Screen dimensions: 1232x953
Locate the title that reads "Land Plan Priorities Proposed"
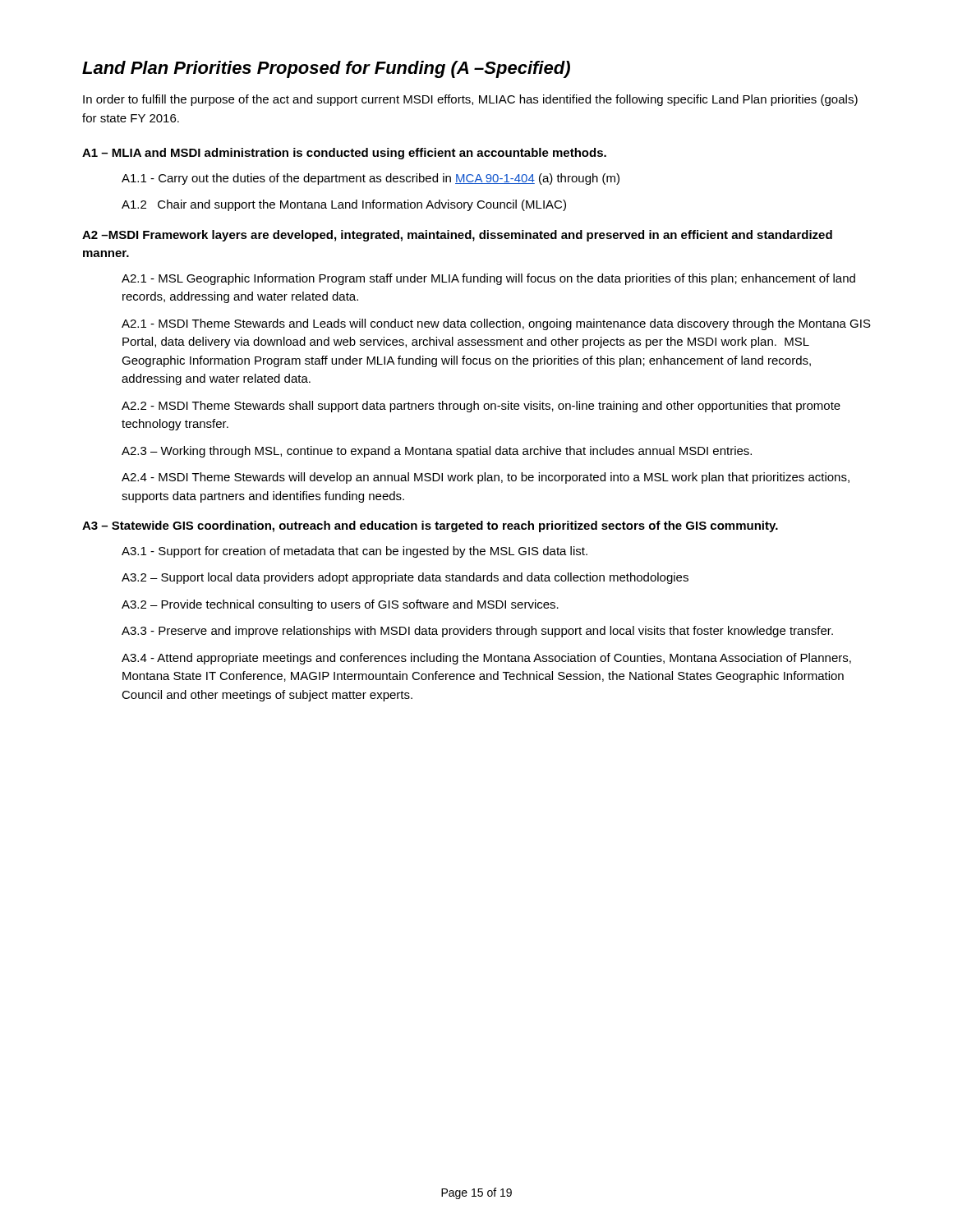point(326,68)
